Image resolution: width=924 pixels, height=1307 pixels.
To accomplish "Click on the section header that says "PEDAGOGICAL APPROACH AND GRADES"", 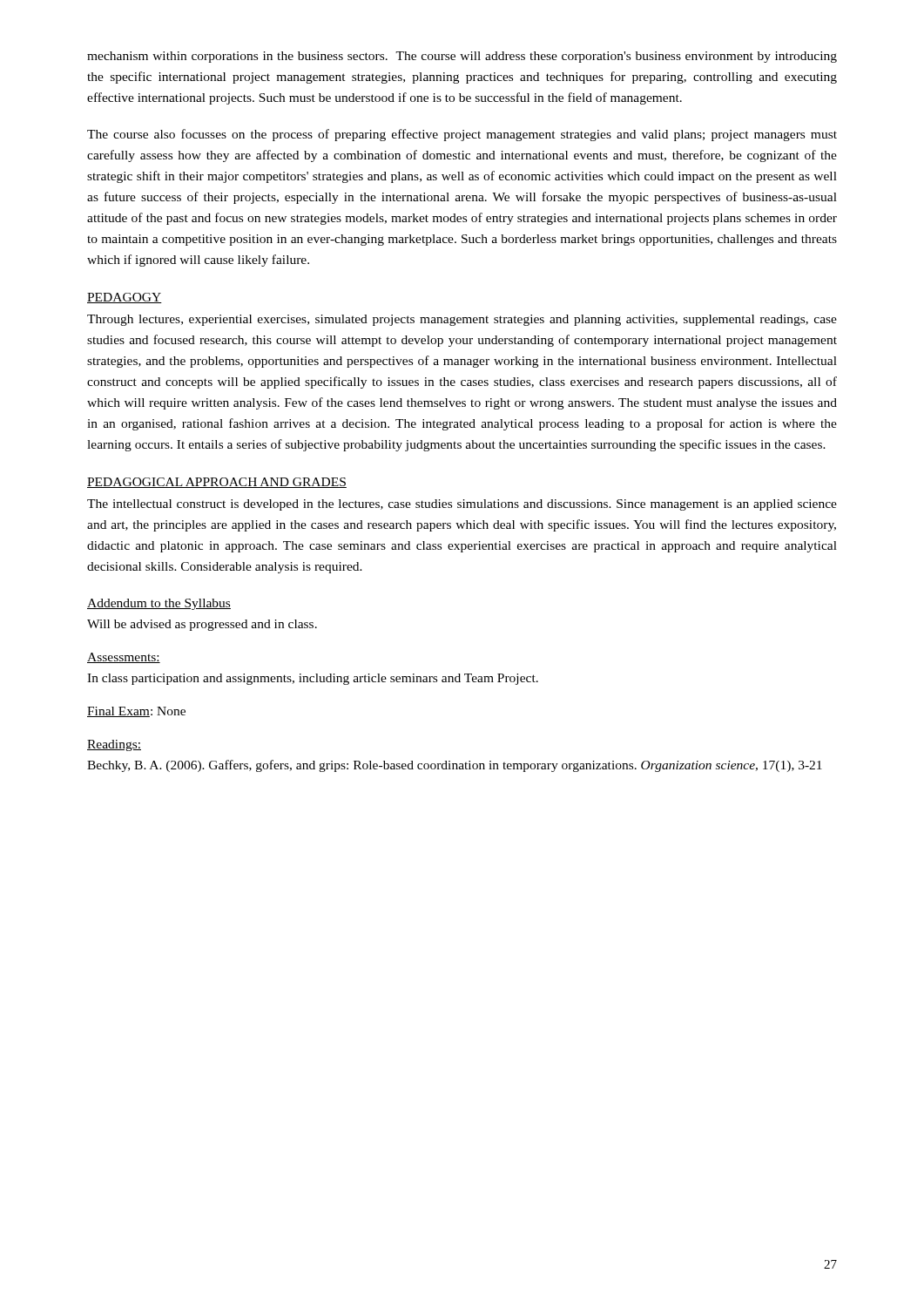I will (217, 482).
